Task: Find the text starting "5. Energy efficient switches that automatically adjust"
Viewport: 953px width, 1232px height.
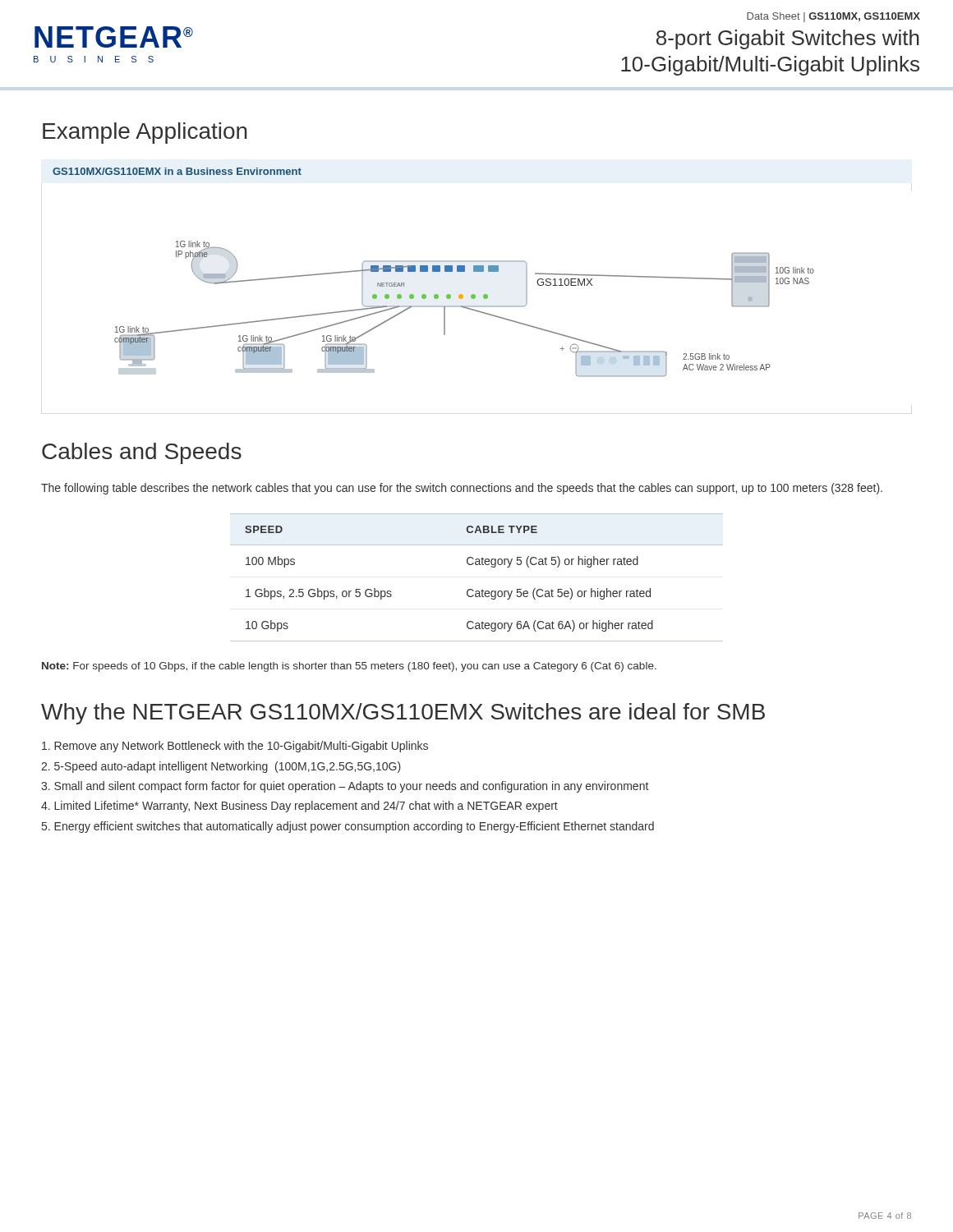Action: (x=348, y=826)
